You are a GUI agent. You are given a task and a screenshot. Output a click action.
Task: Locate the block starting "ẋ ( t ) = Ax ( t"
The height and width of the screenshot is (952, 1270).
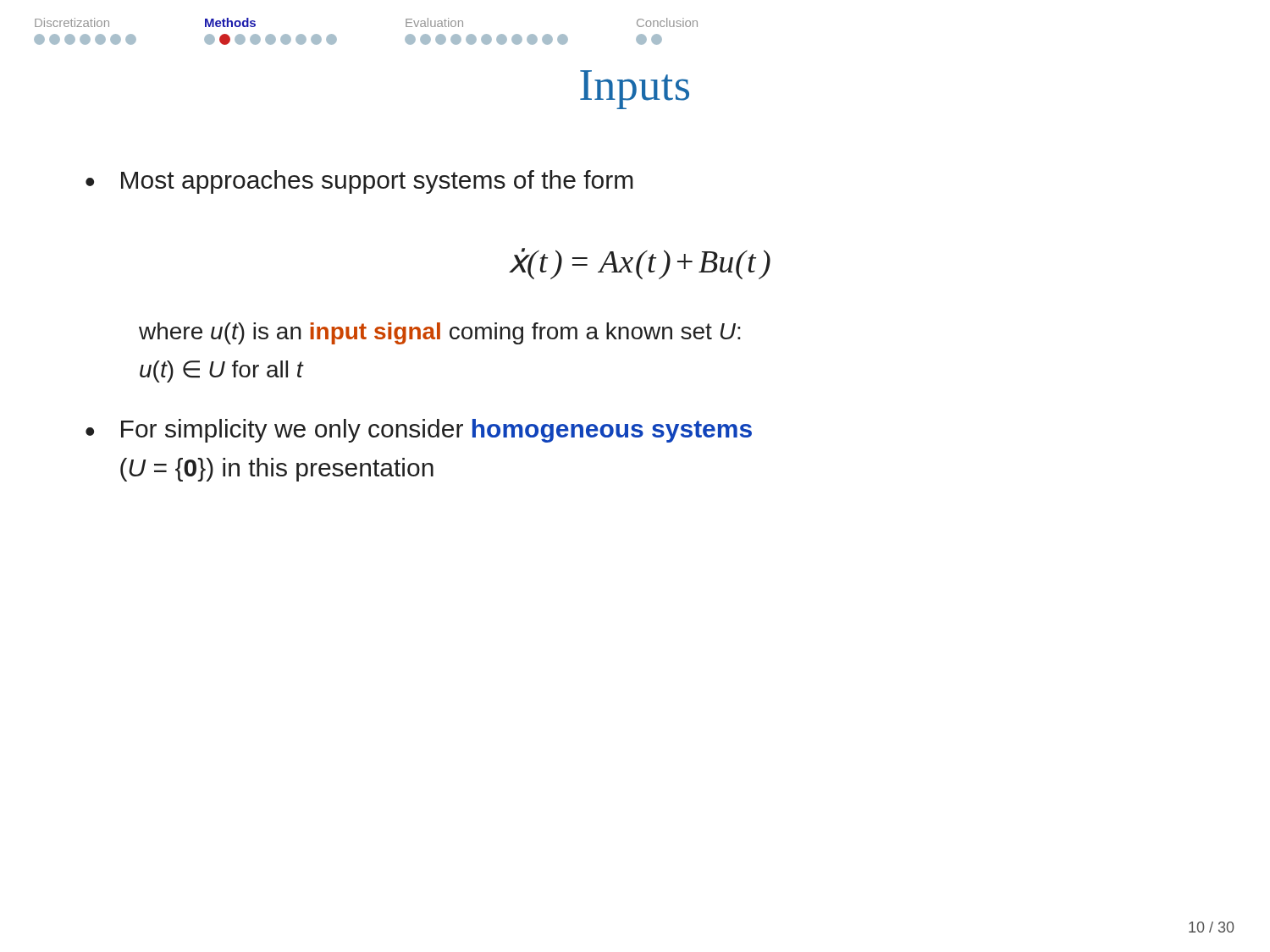coord(635,260)
